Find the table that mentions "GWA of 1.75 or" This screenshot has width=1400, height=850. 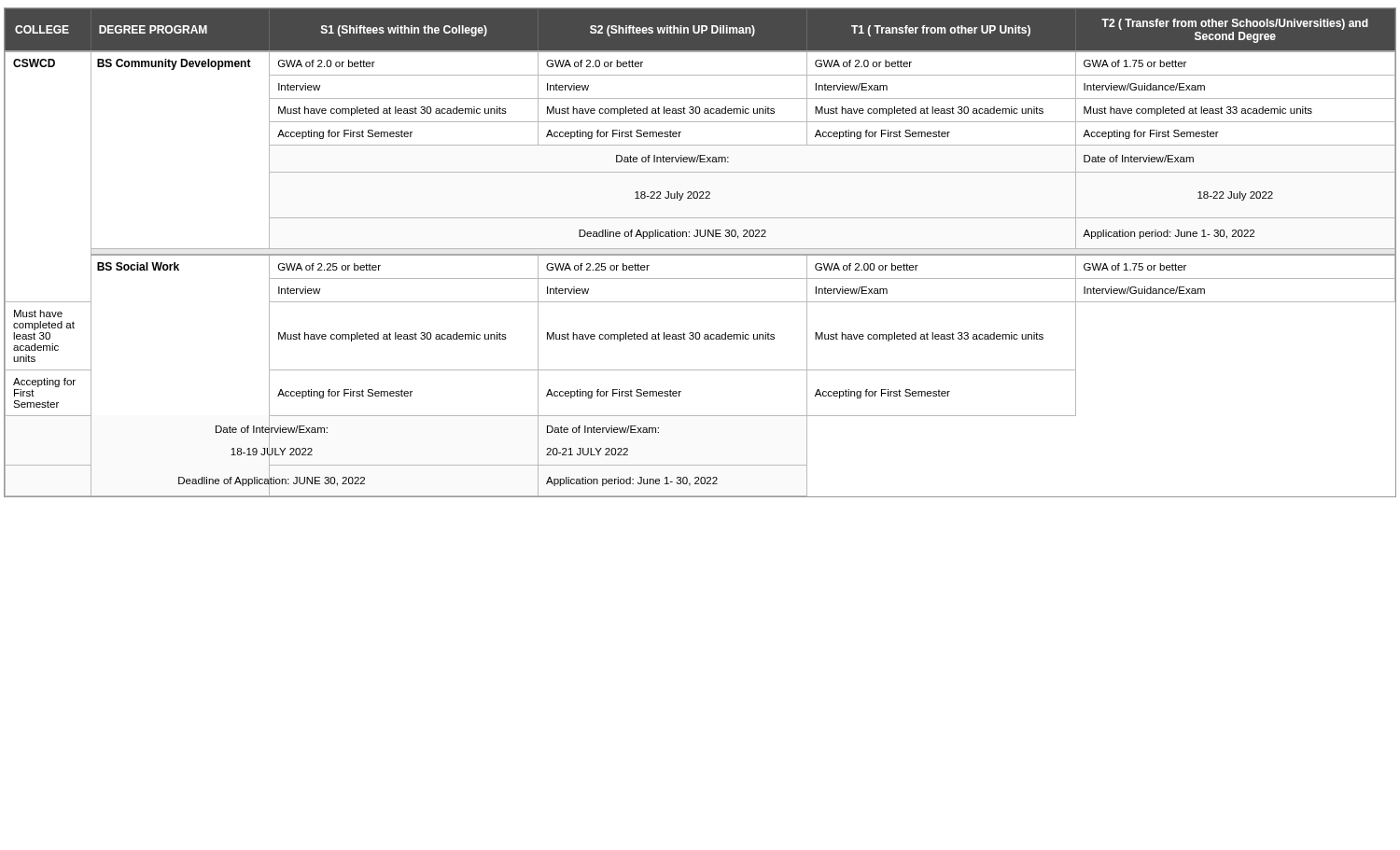[x=700, y=252]
